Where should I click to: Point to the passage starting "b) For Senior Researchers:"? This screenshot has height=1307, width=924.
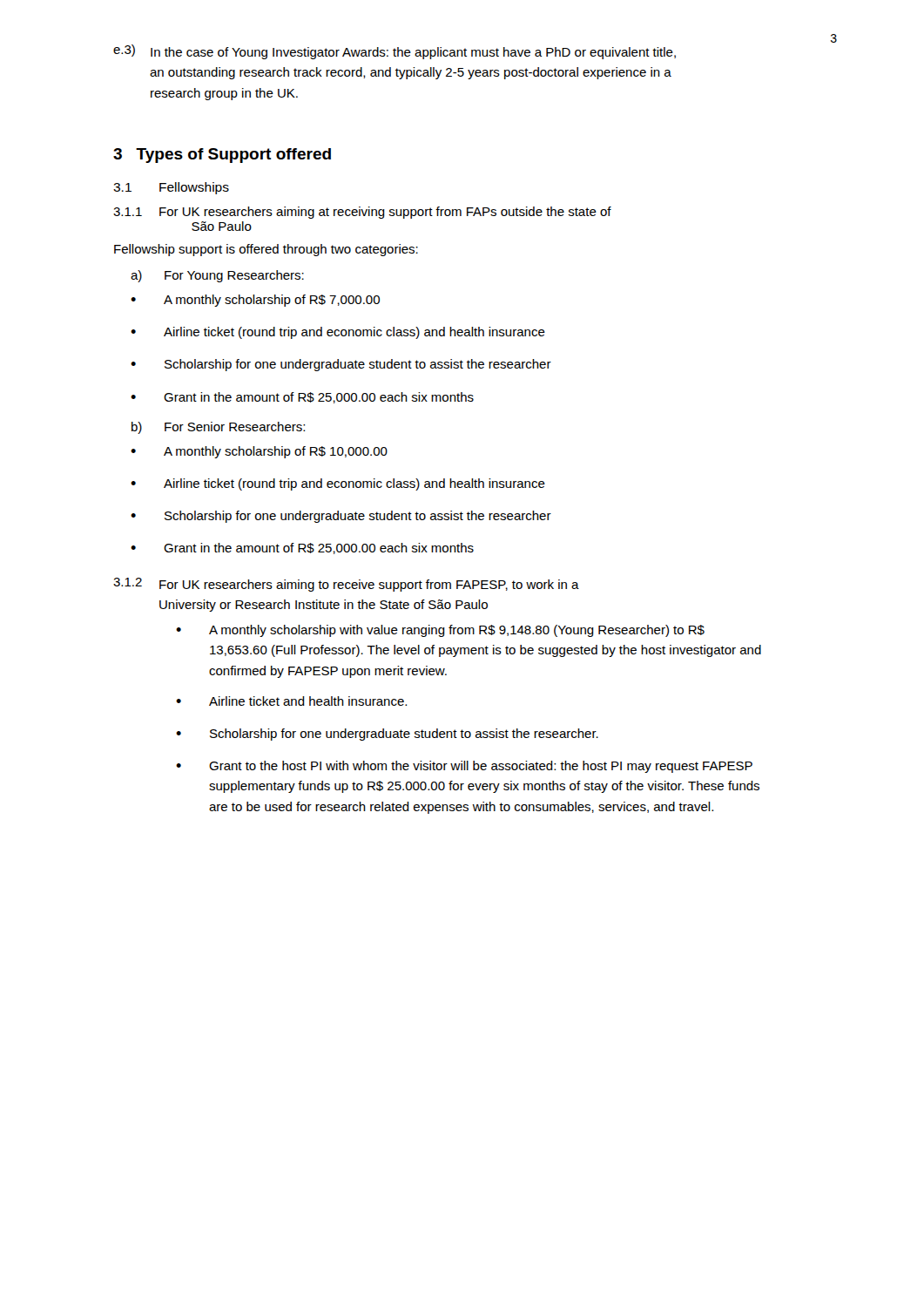[210, 426]
